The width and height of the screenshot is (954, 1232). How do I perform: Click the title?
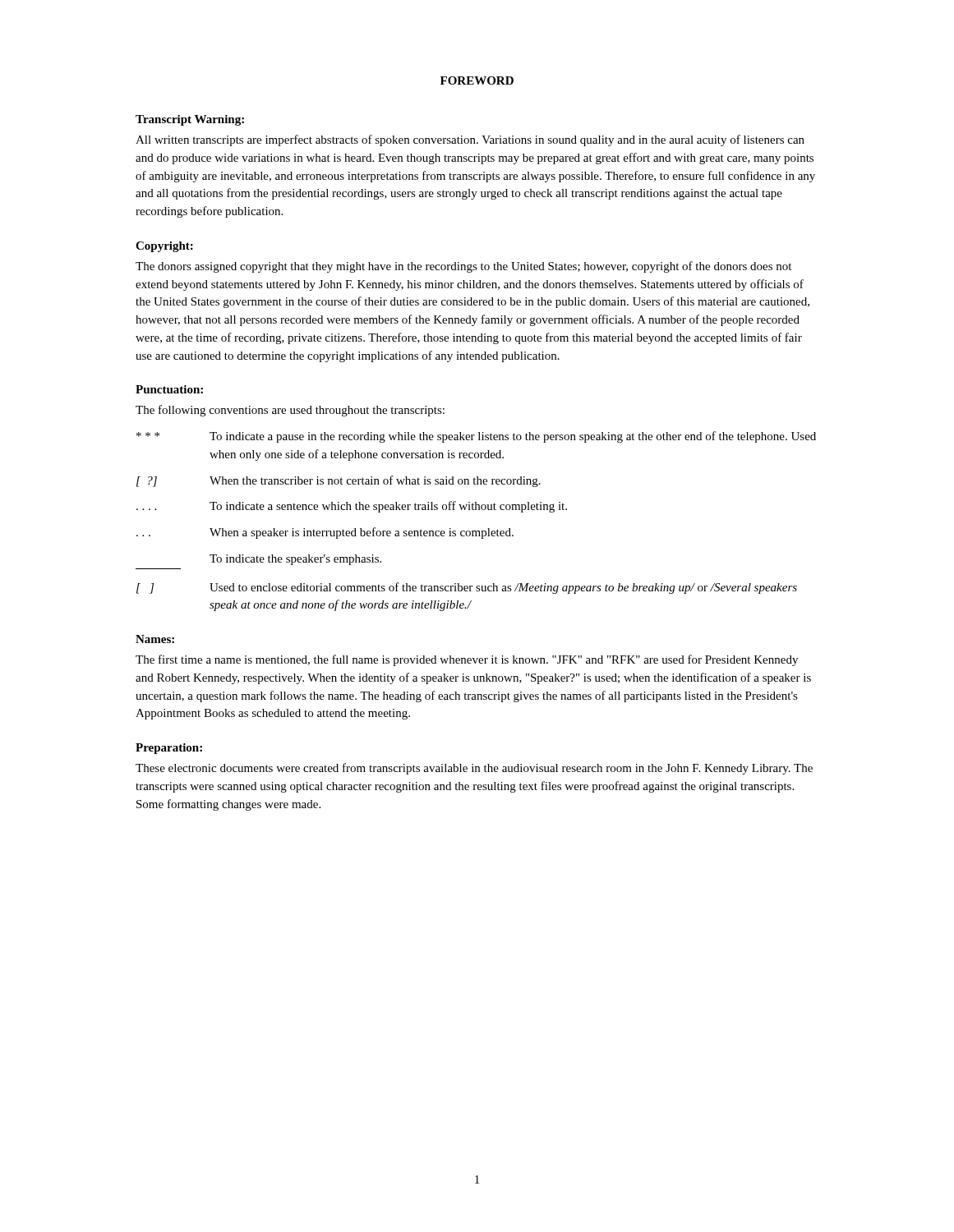477,81
